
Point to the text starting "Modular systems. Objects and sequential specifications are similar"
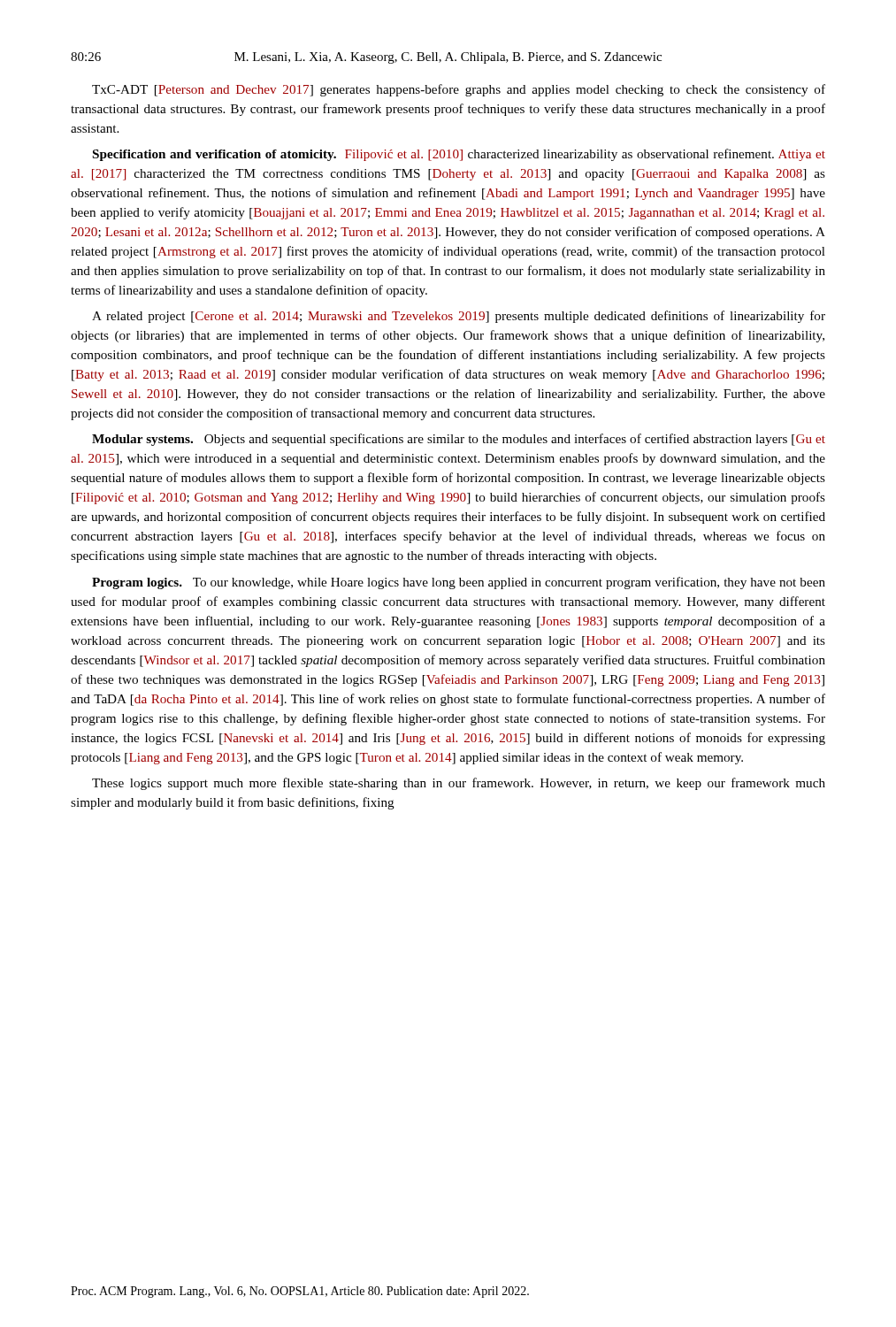(x=448, y=497)
